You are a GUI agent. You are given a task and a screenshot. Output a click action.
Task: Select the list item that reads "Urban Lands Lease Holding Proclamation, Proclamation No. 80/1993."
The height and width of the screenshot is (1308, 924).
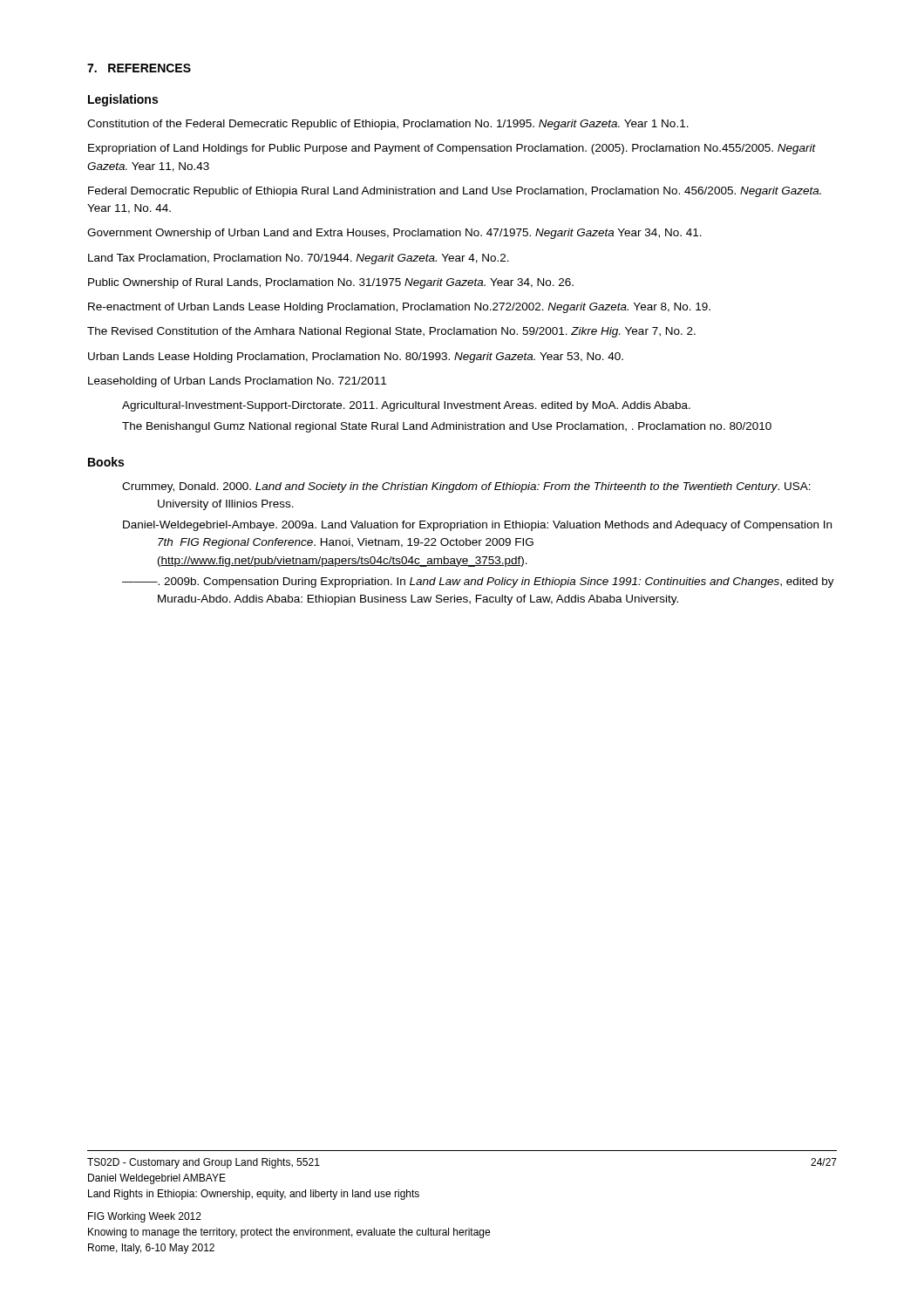pyautogui.click(x=356, y=356)
